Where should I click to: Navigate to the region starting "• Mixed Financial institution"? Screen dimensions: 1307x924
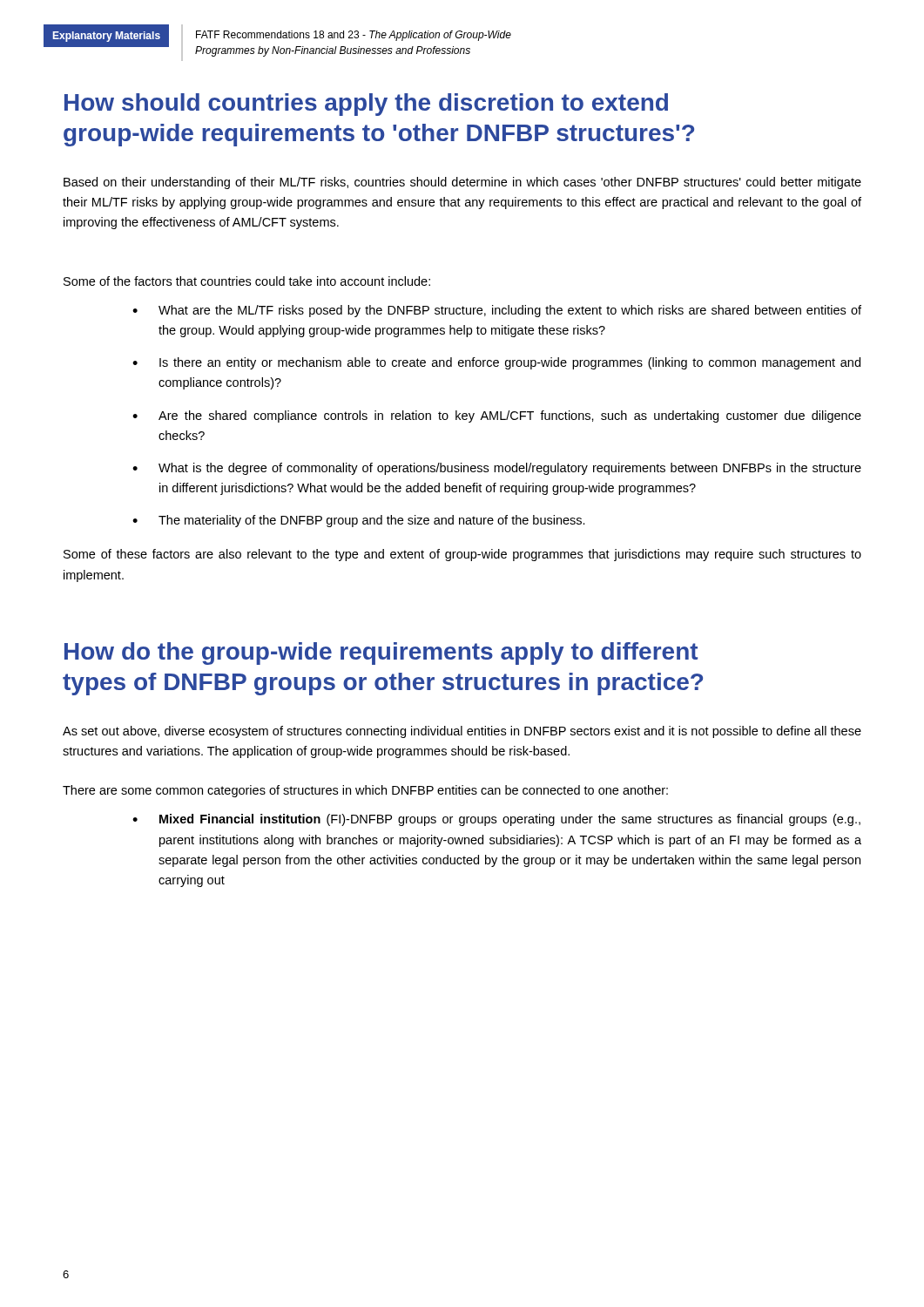tap(497, 850)
